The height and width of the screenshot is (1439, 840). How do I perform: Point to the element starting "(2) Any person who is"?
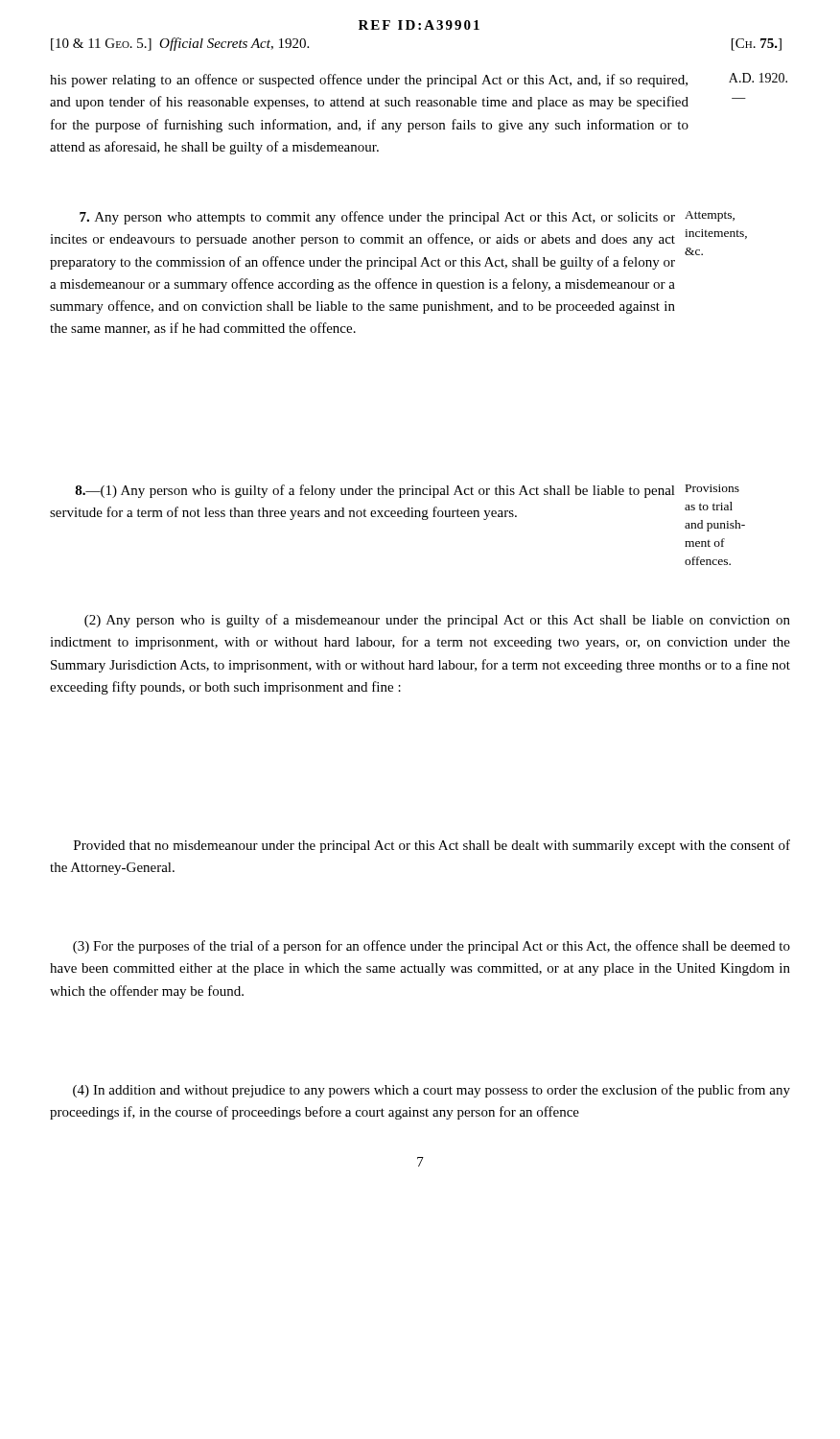click(x=420, y=653)
